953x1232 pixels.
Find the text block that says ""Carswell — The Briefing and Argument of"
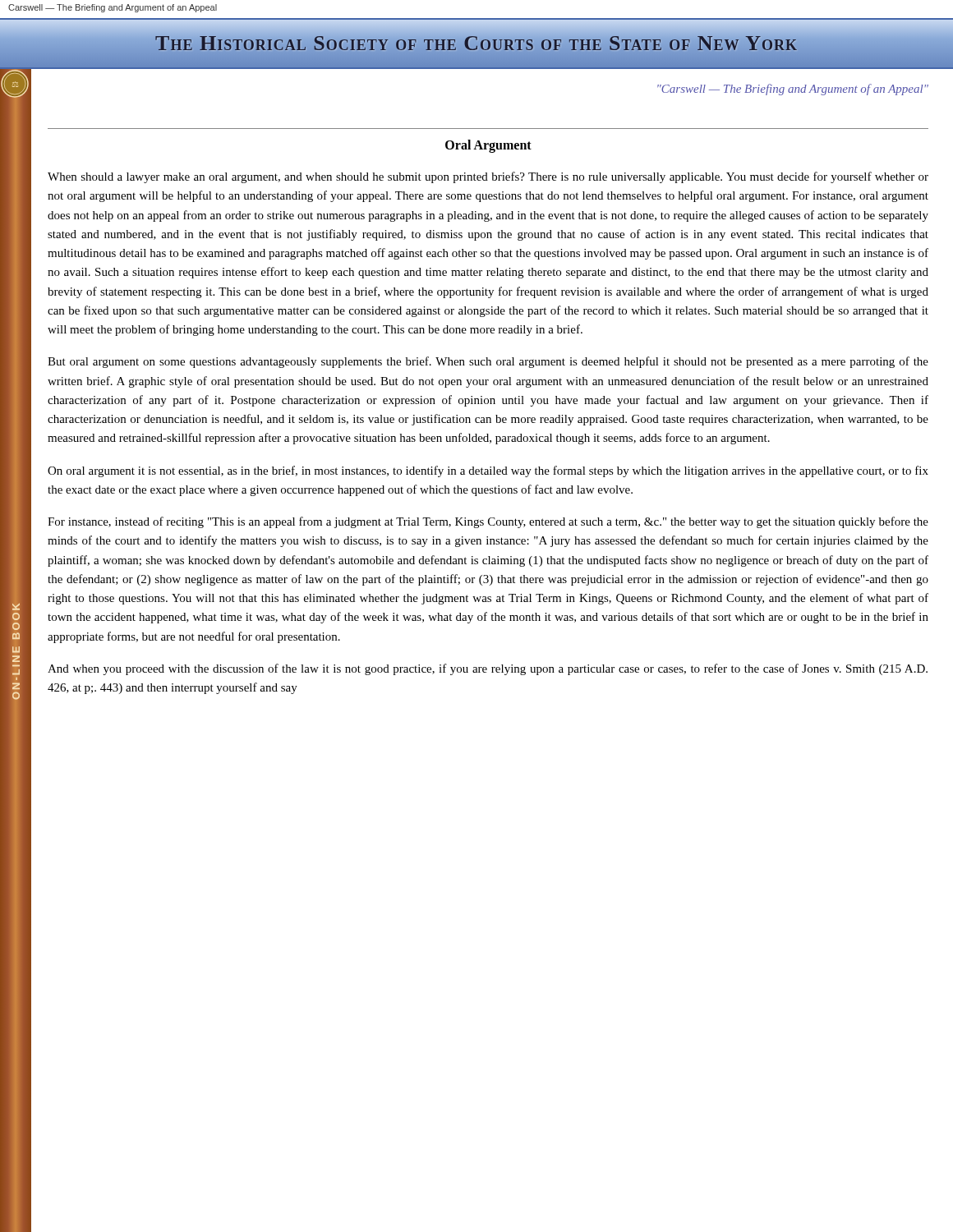[x=792, y=89]
